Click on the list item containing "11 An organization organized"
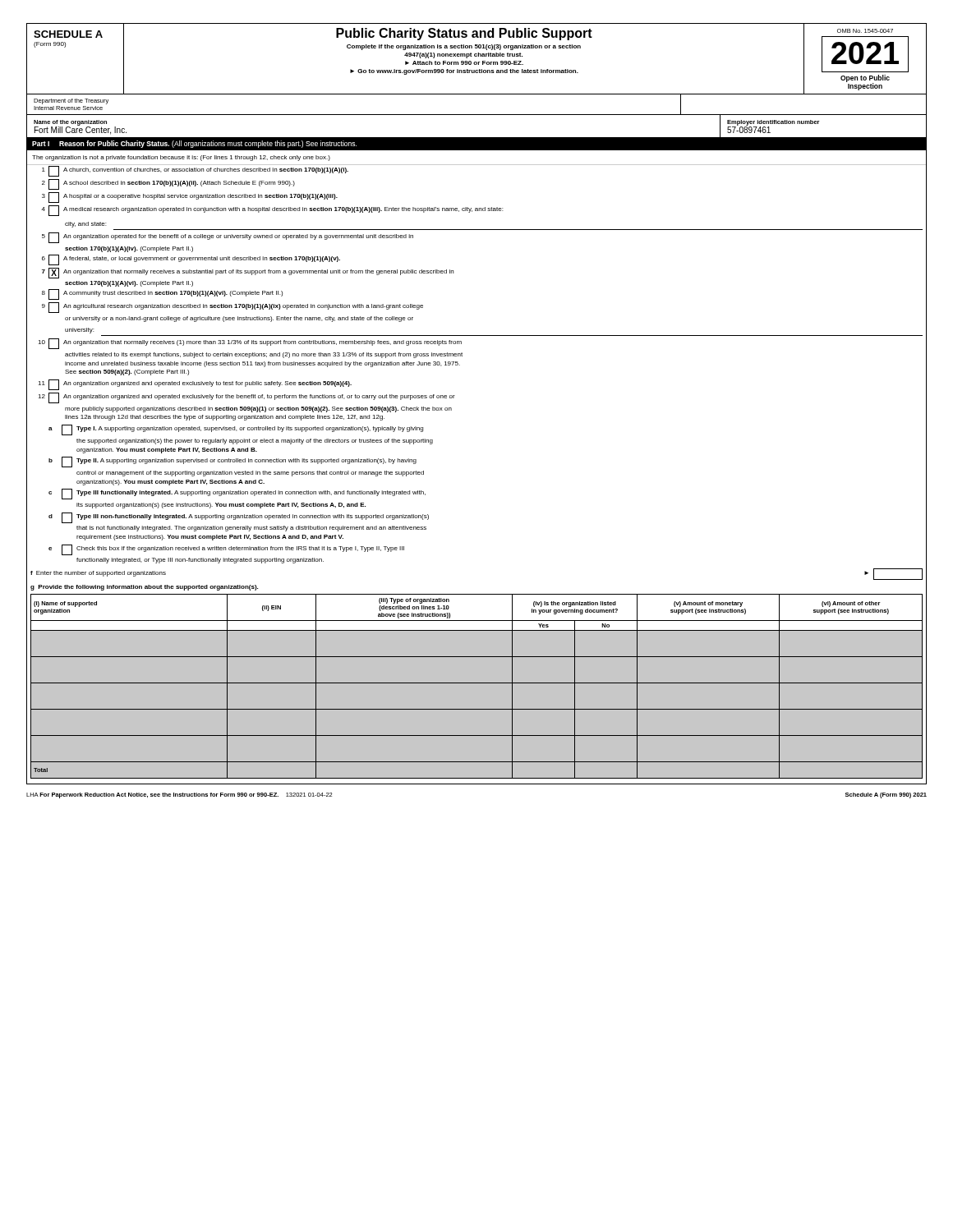This screenshot has width=953, height=1232. (x=195, y=385)
